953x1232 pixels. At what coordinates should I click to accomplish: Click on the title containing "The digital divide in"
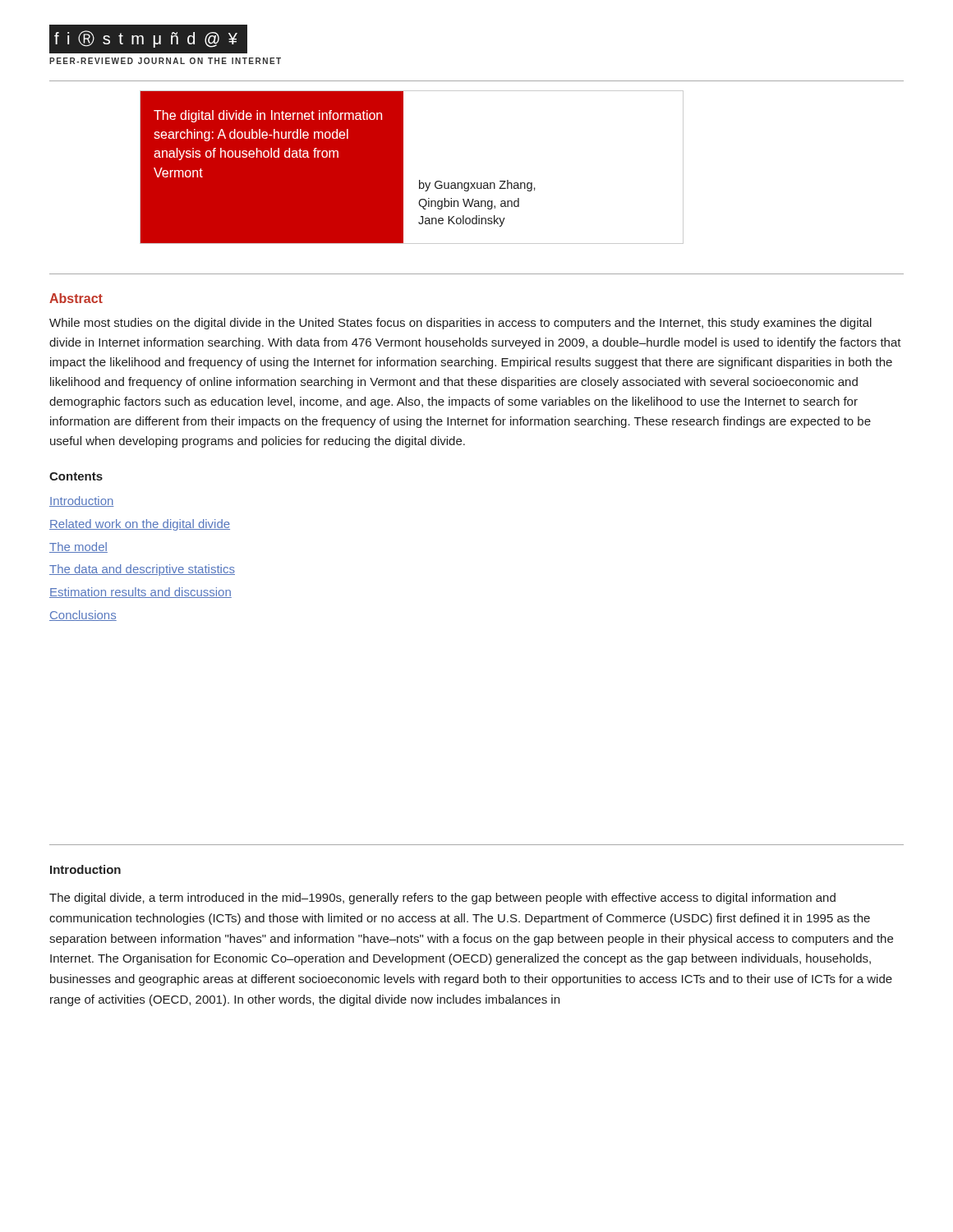pyautogui.click(x=411, y=166)
